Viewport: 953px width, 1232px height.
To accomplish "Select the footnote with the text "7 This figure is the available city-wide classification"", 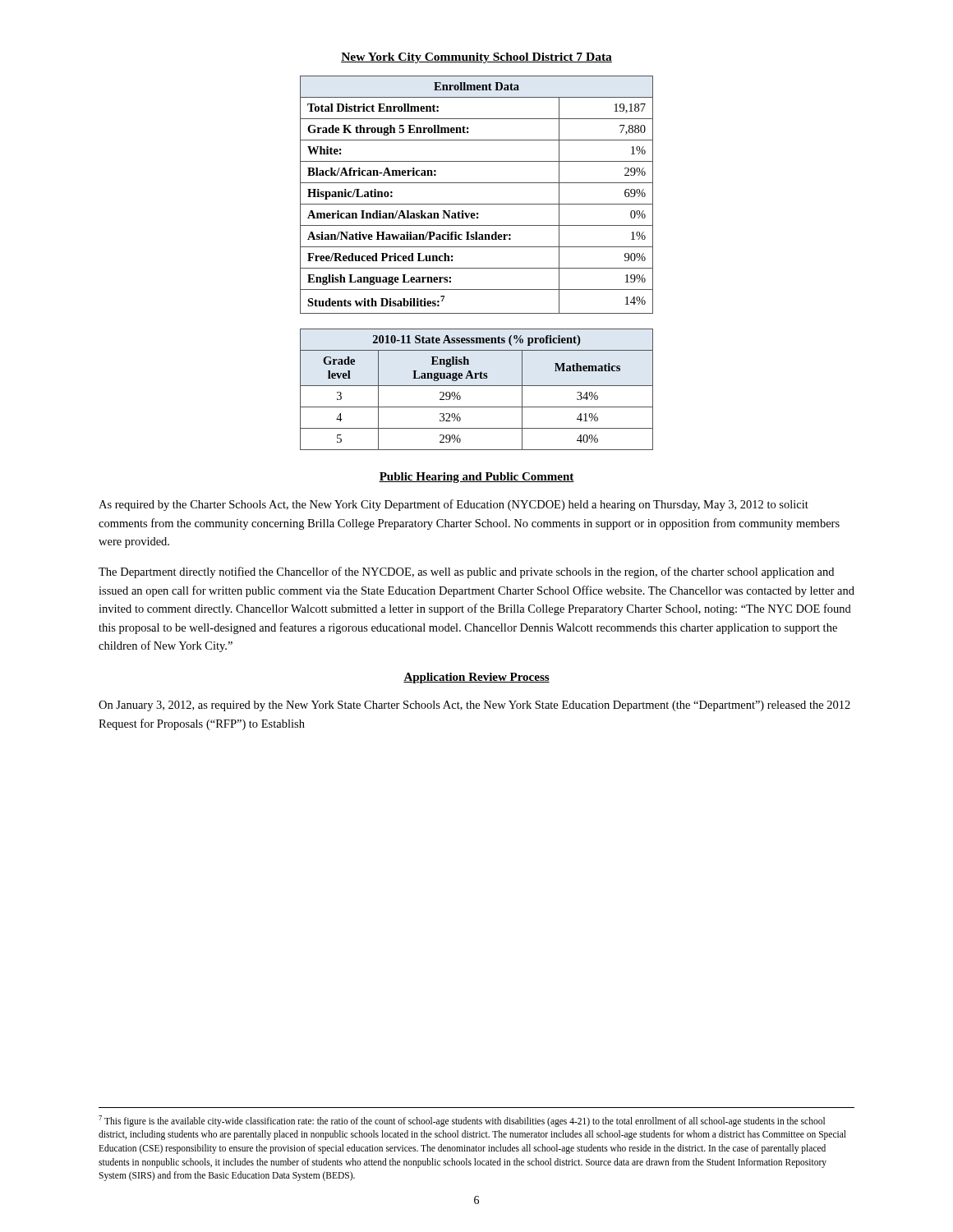I will coord(472,1147).
